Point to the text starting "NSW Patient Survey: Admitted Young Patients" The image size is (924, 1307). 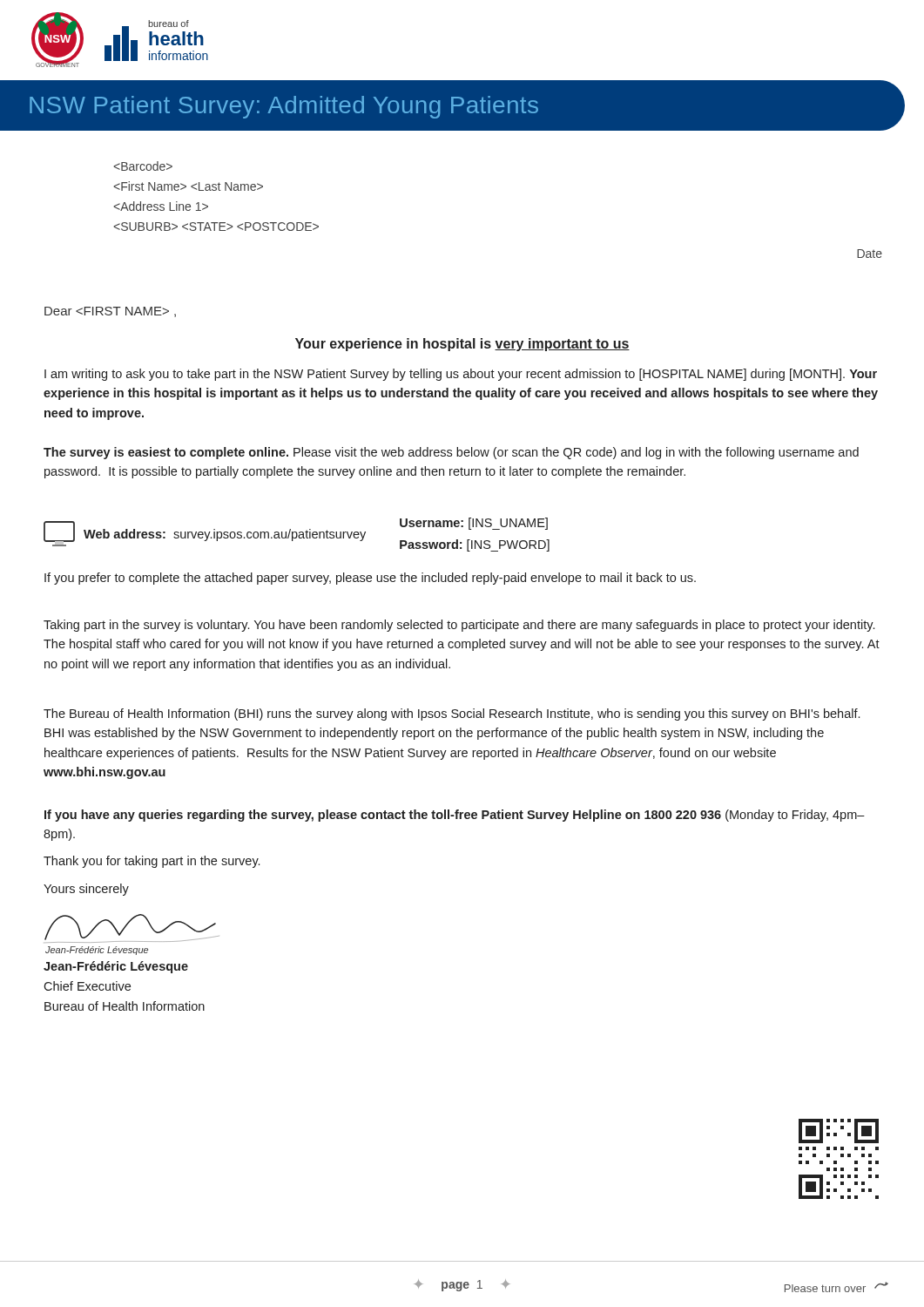284,105
